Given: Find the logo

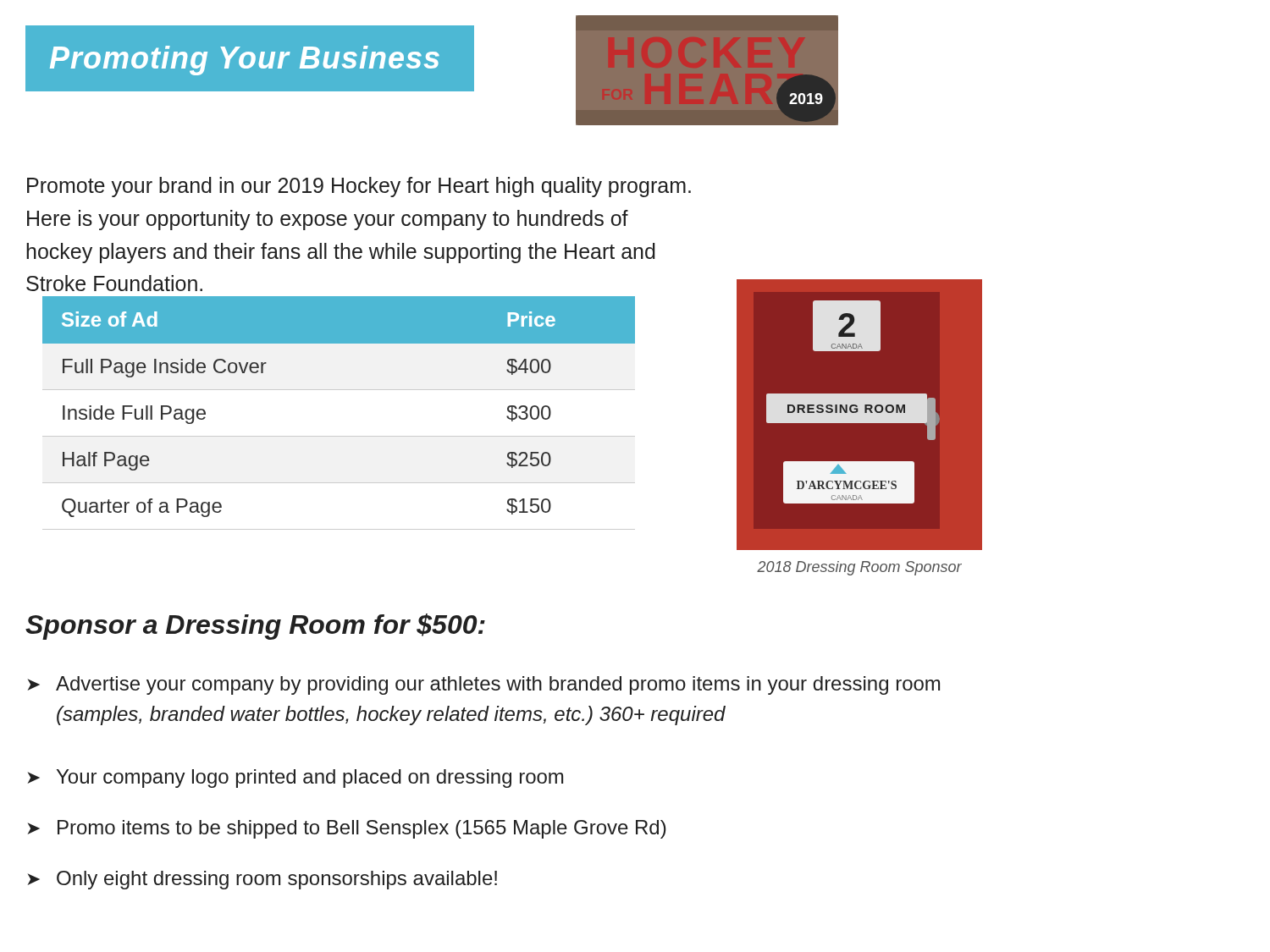Looking at the screenshot, I should (x=707, y=70).
